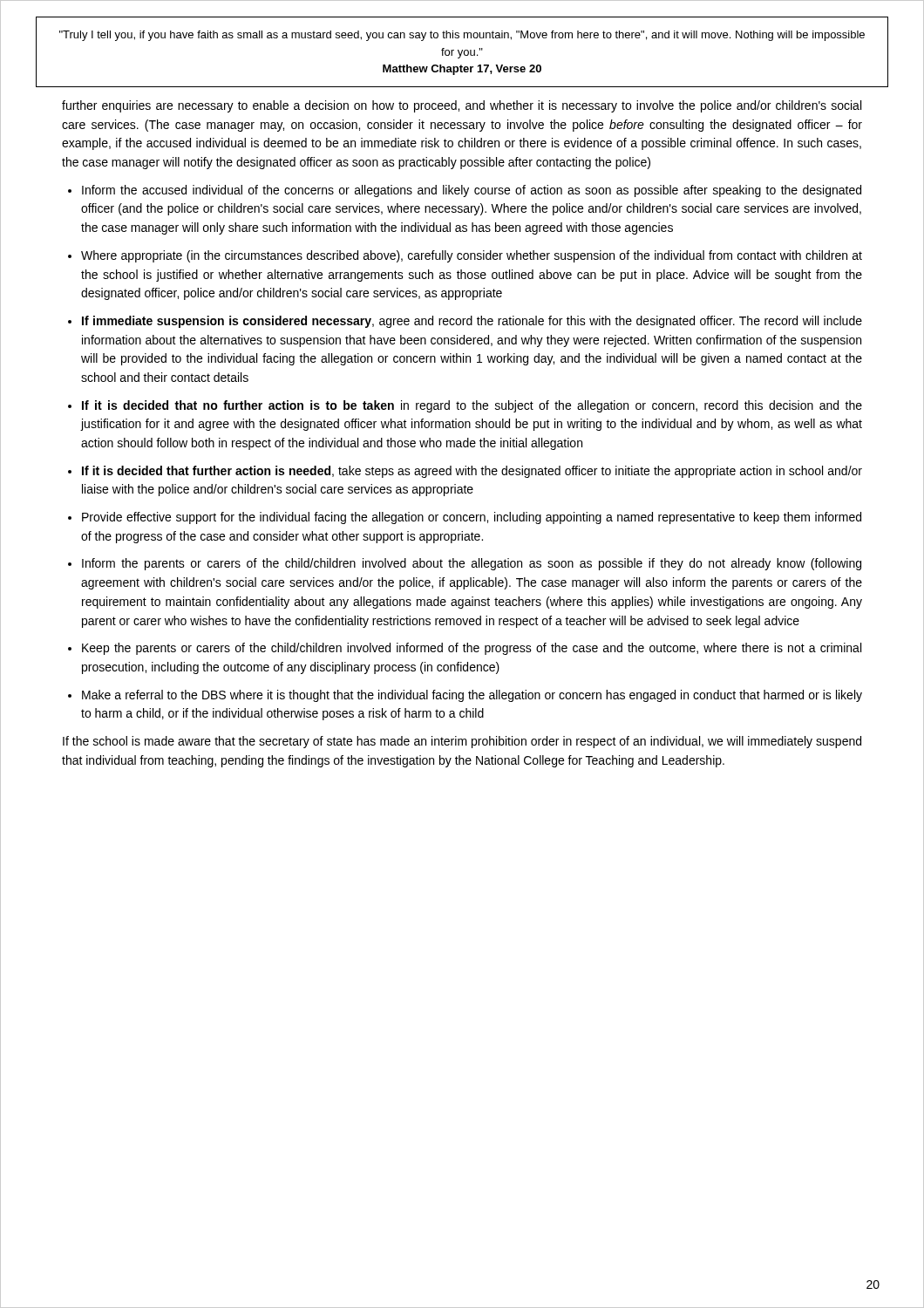This screenshot has width=924, height=1308.
Task: Where is the passage that starts "If immediate suspension is considered"?
Action: click(x=472, y=349)
